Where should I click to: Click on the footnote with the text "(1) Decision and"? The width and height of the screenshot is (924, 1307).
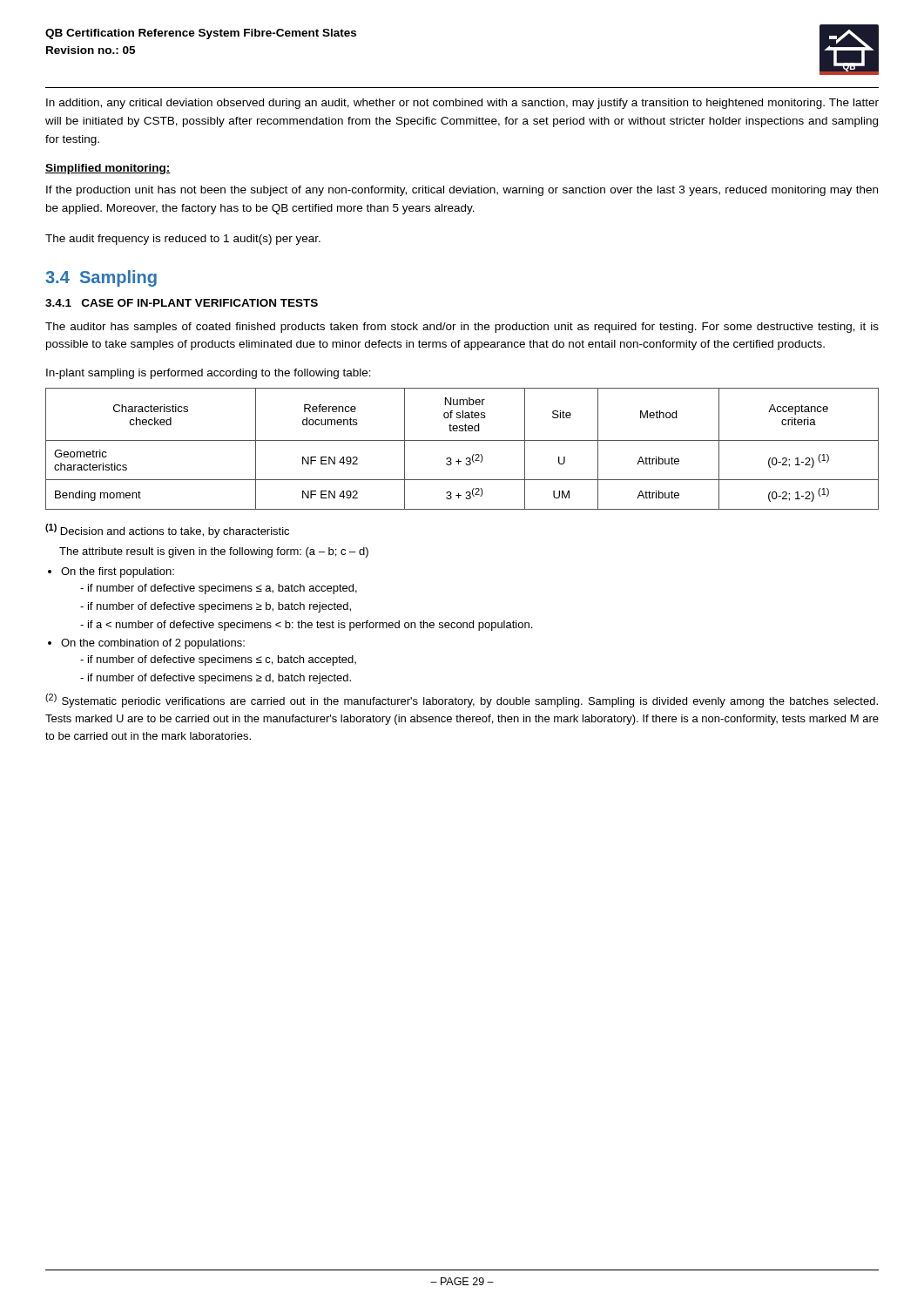(x=167, y=531)
